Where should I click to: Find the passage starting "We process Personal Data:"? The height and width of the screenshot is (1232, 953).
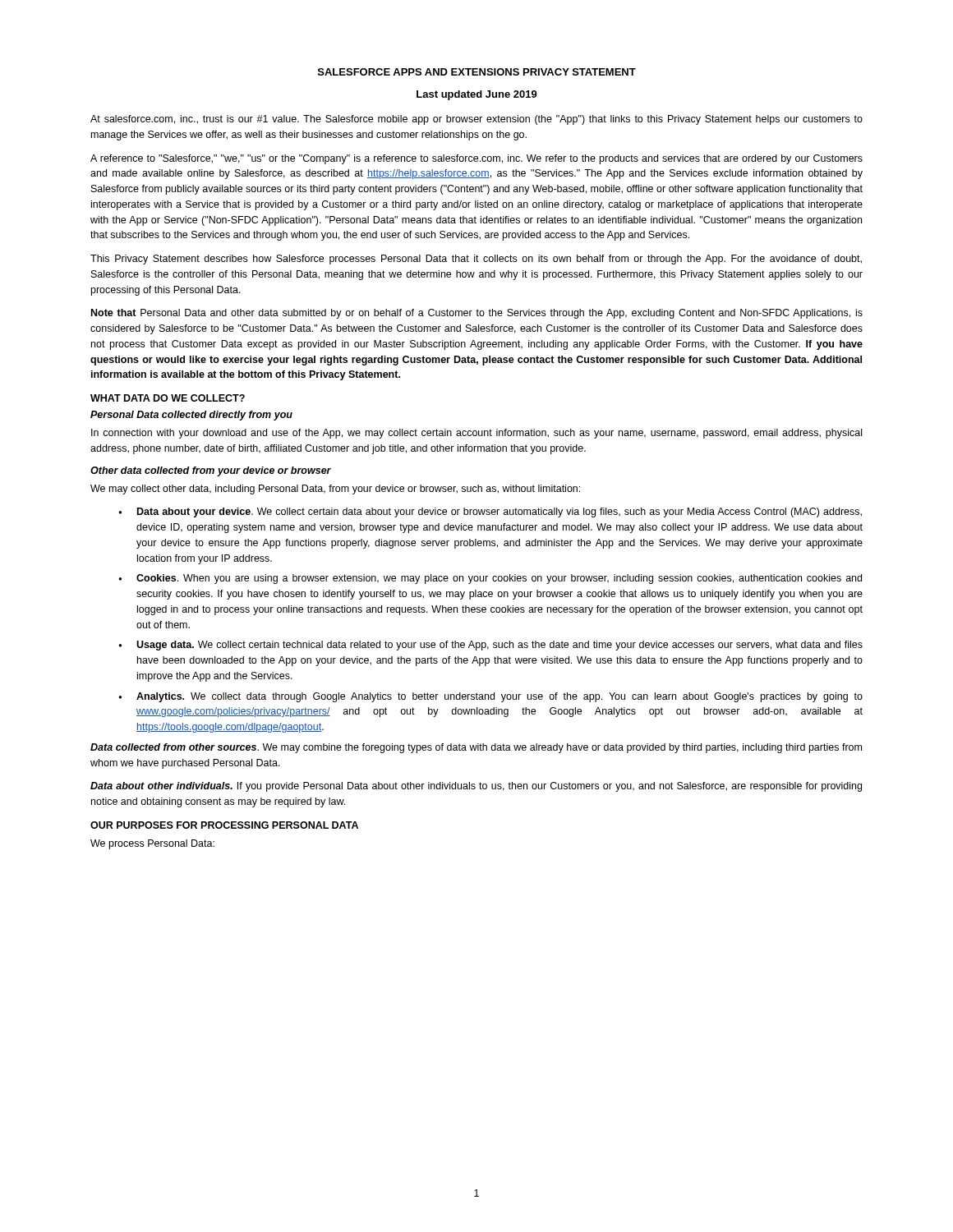153,843
